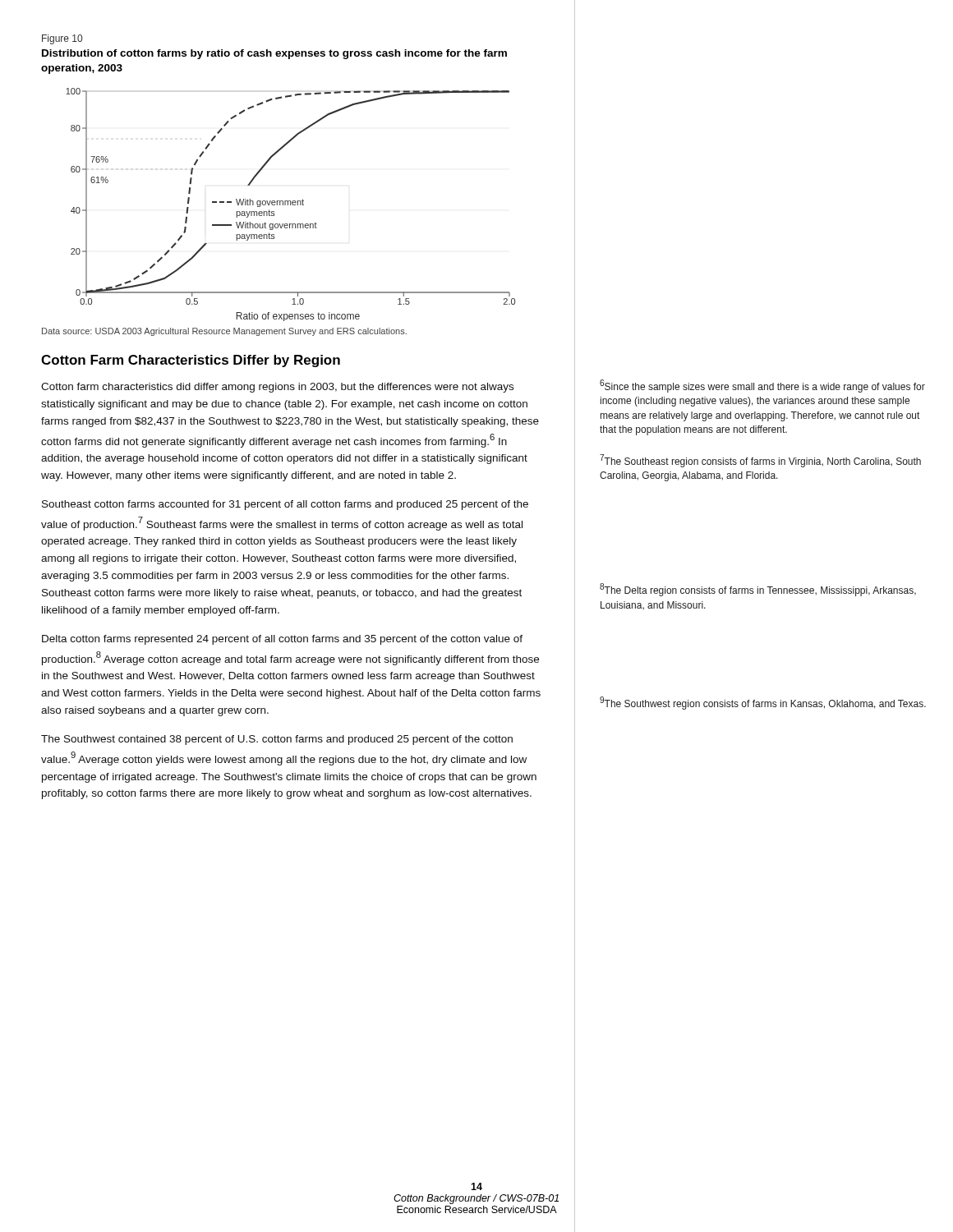
Task: Click on the element starting "Cotton Farm Characteristics Differ by Region"
Action: click(x=191, y=360)
